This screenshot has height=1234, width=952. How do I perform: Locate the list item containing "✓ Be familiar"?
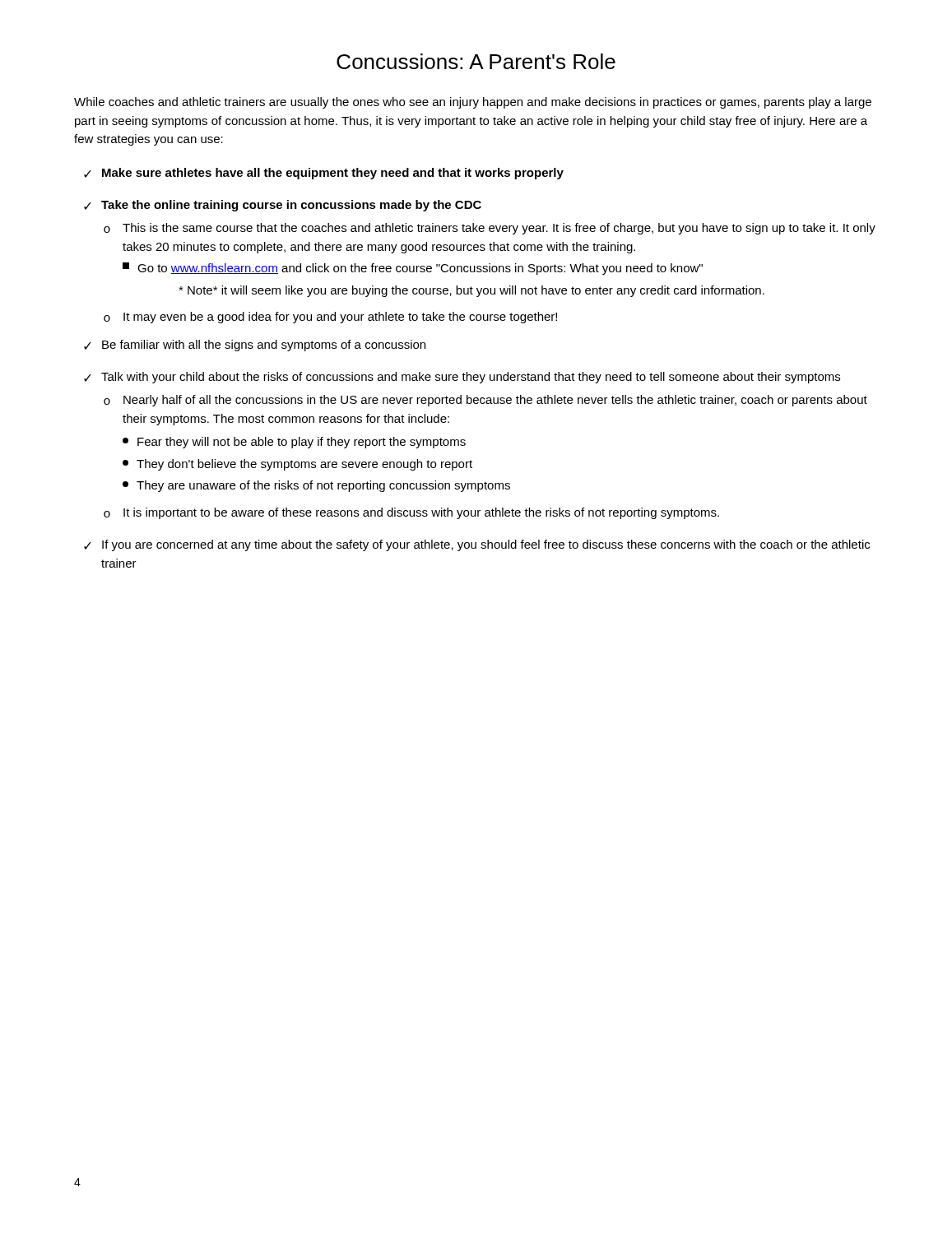[255, 346]
